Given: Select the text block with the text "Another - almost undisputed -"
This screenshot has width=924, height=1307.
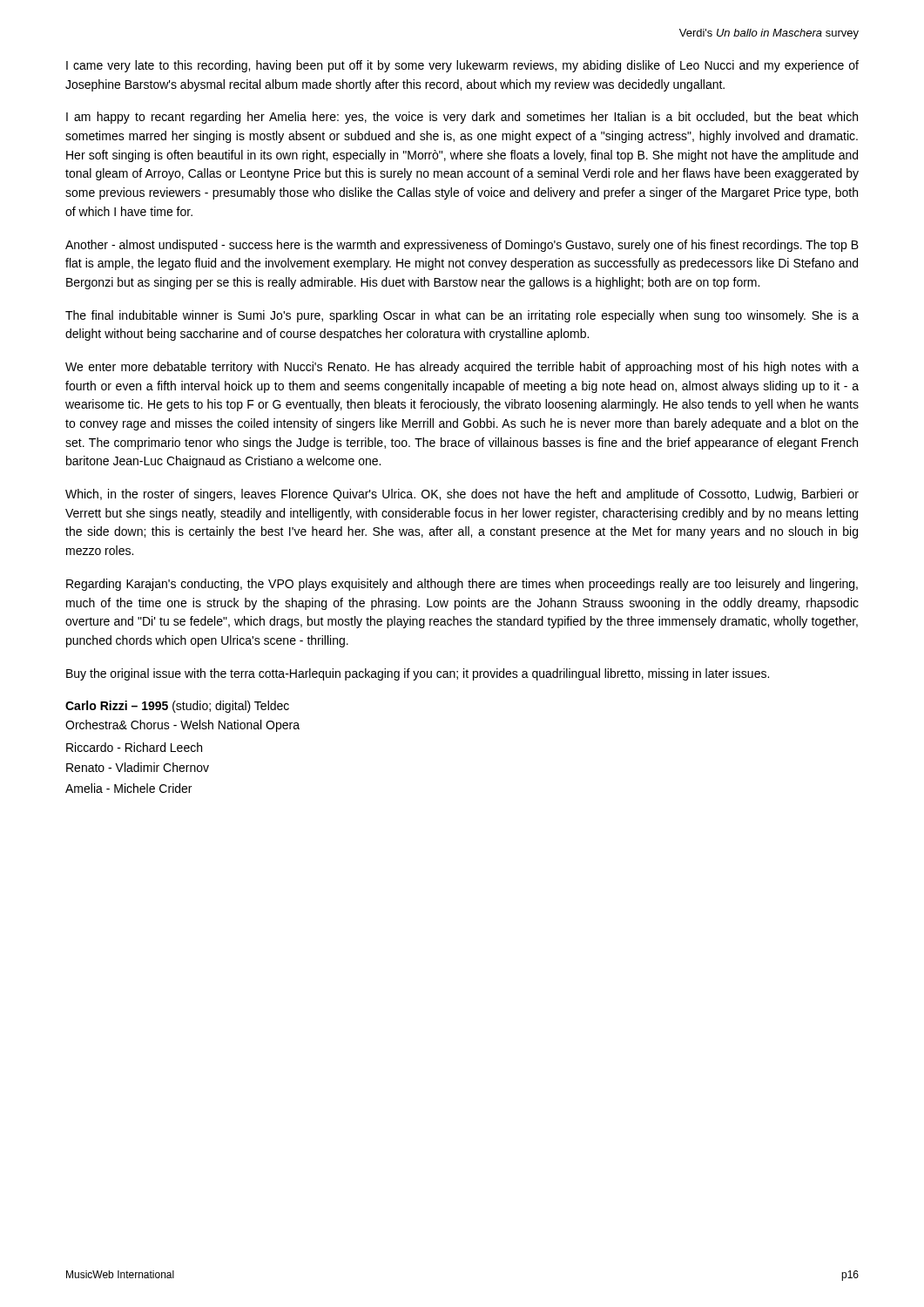Looking at the screenshot, I should (462, 264).
